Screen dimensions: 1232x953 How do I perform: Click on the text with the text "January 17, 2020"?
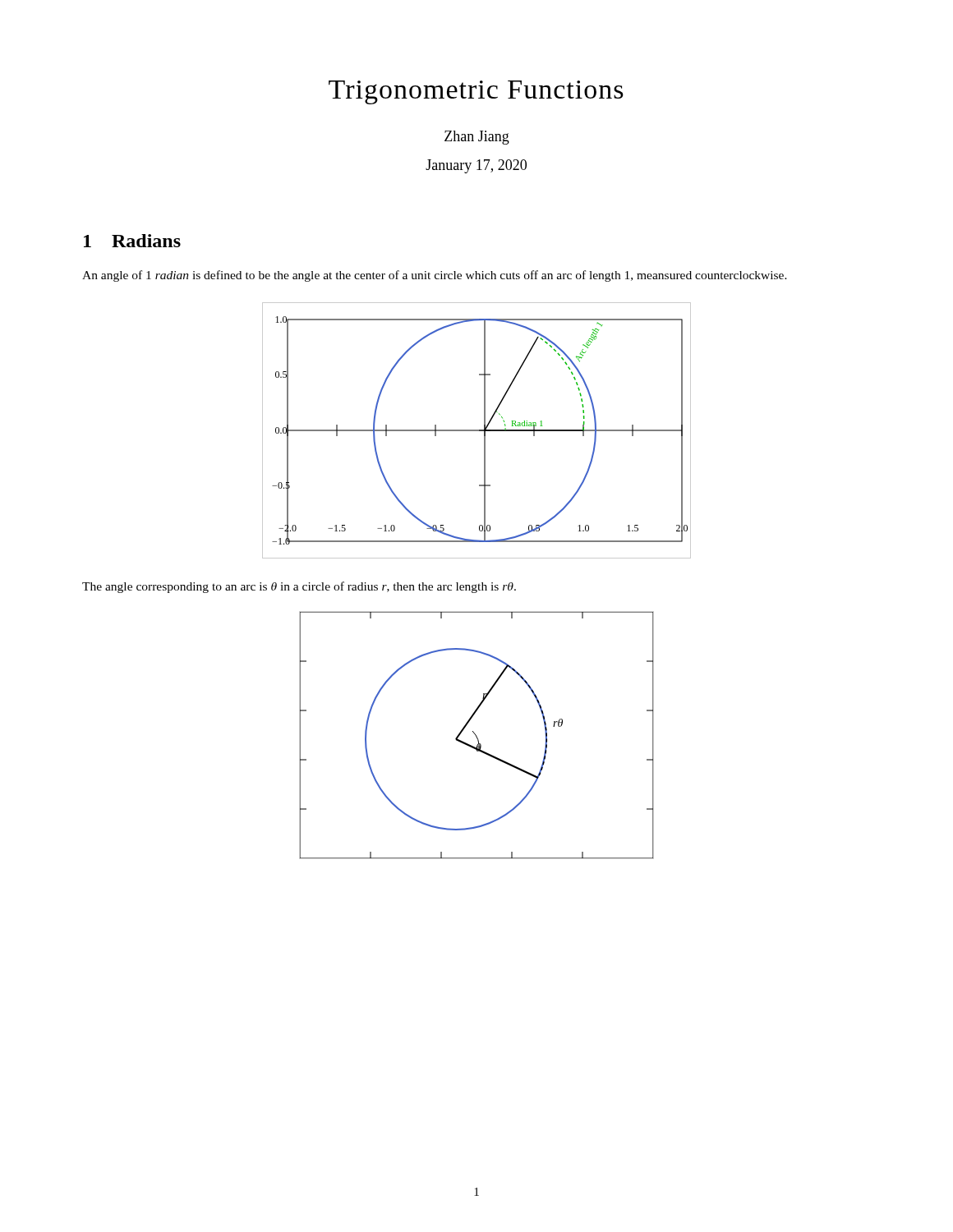click(476, 165)
